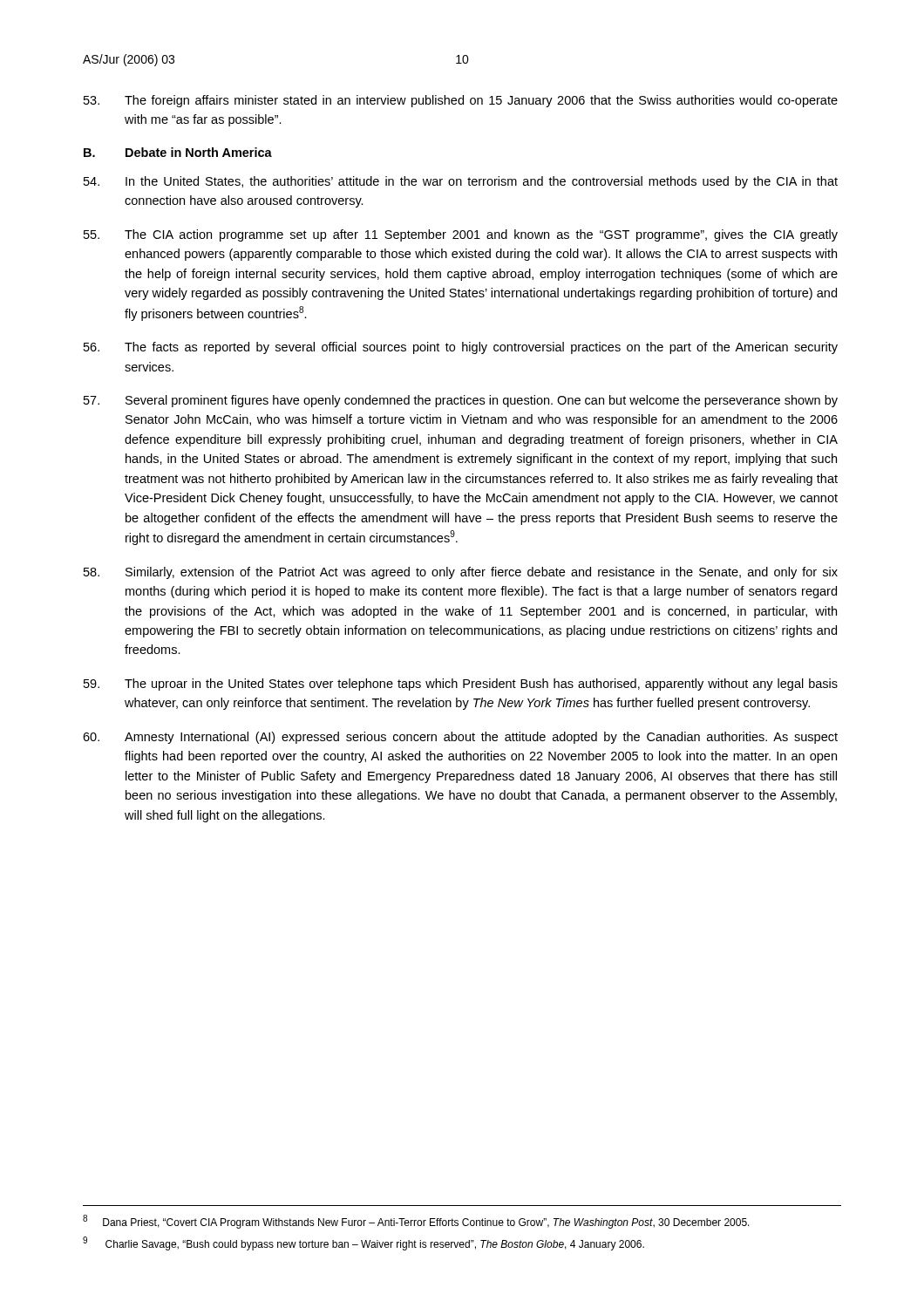The width and height of the screenshot is (924, 1308).
Task: Find the footnote containing "8 Dana Priest, “Covert CIA Program Withstands"
Action: tap(416, 1221)
